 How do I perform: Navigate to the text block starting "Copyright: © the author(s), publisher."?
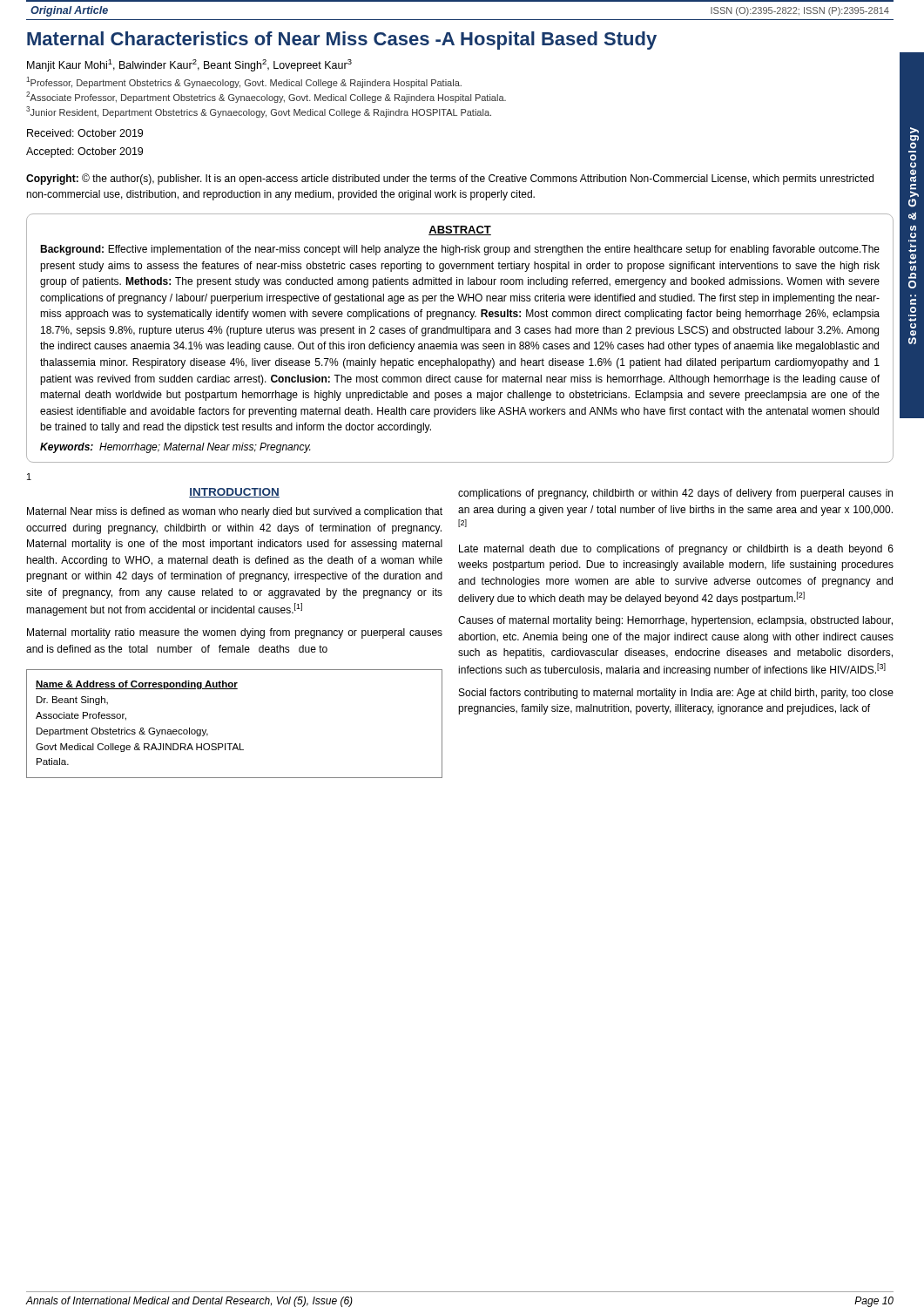click(x=450, y=186)
